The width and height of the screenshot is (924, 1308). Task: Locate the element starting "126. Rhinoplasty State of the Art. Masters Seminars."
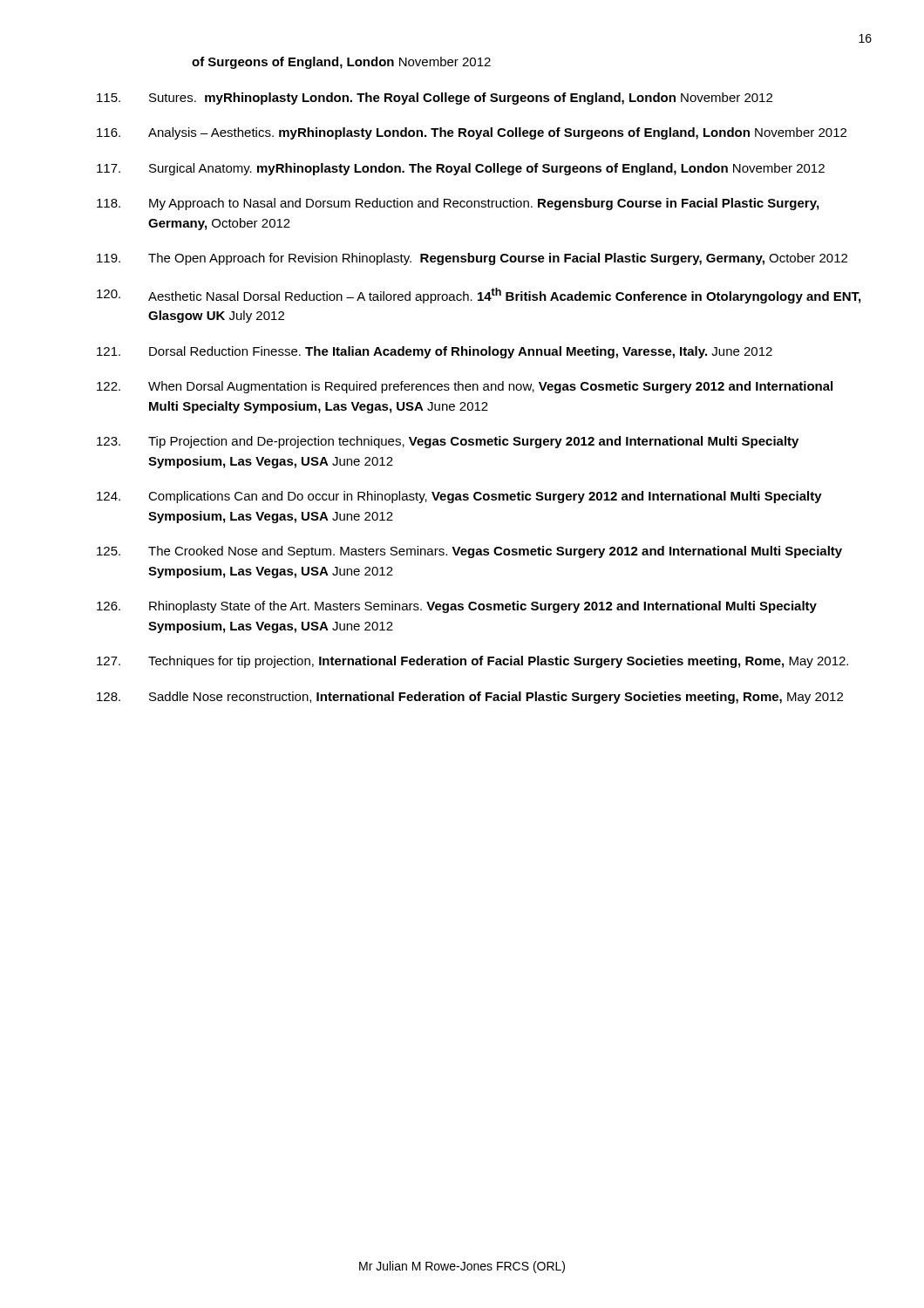[479, 616]
